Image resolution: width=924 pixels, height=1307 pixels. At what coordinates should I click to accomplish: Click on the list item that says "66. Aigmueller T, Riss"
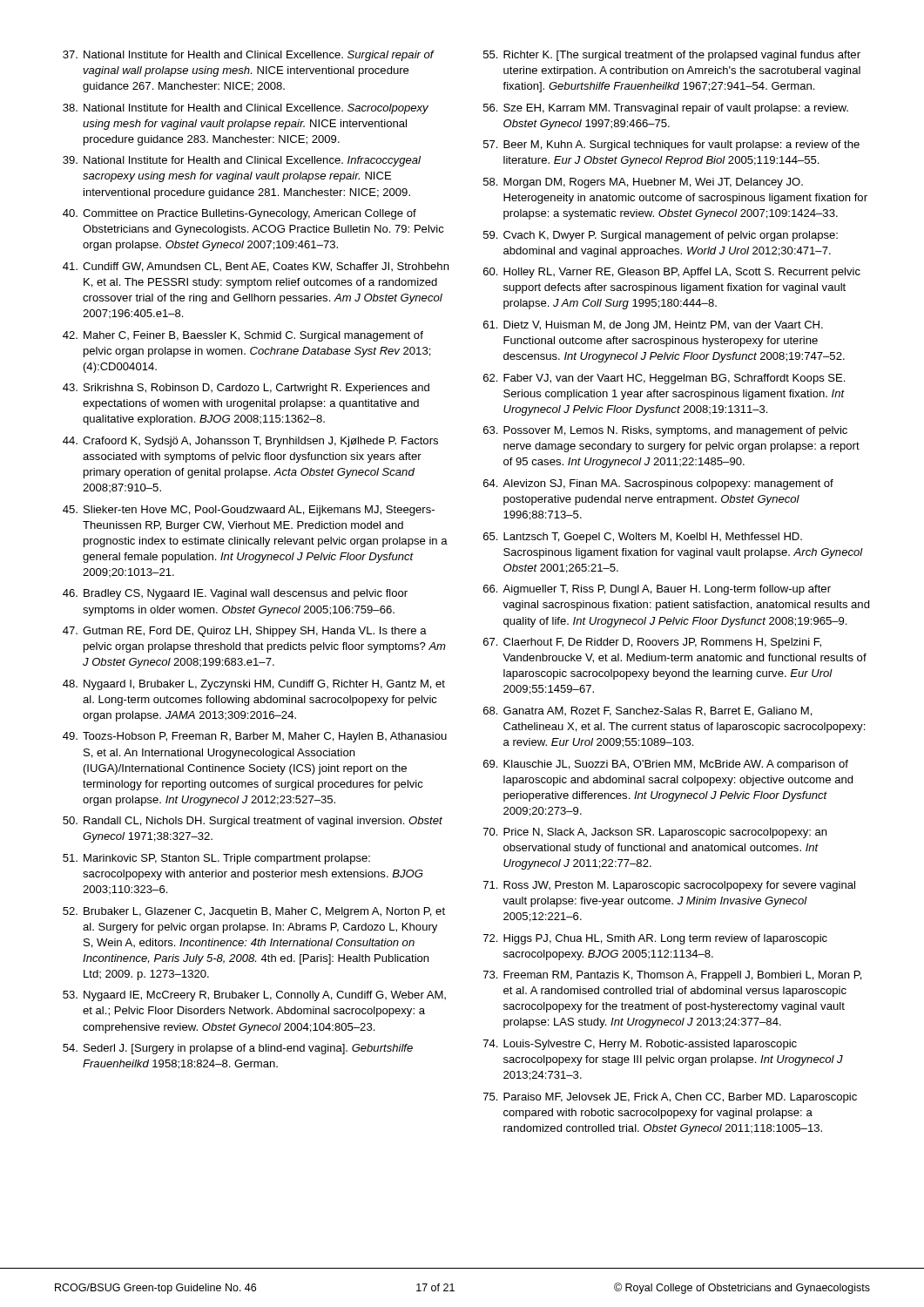(x=672, y=605)
